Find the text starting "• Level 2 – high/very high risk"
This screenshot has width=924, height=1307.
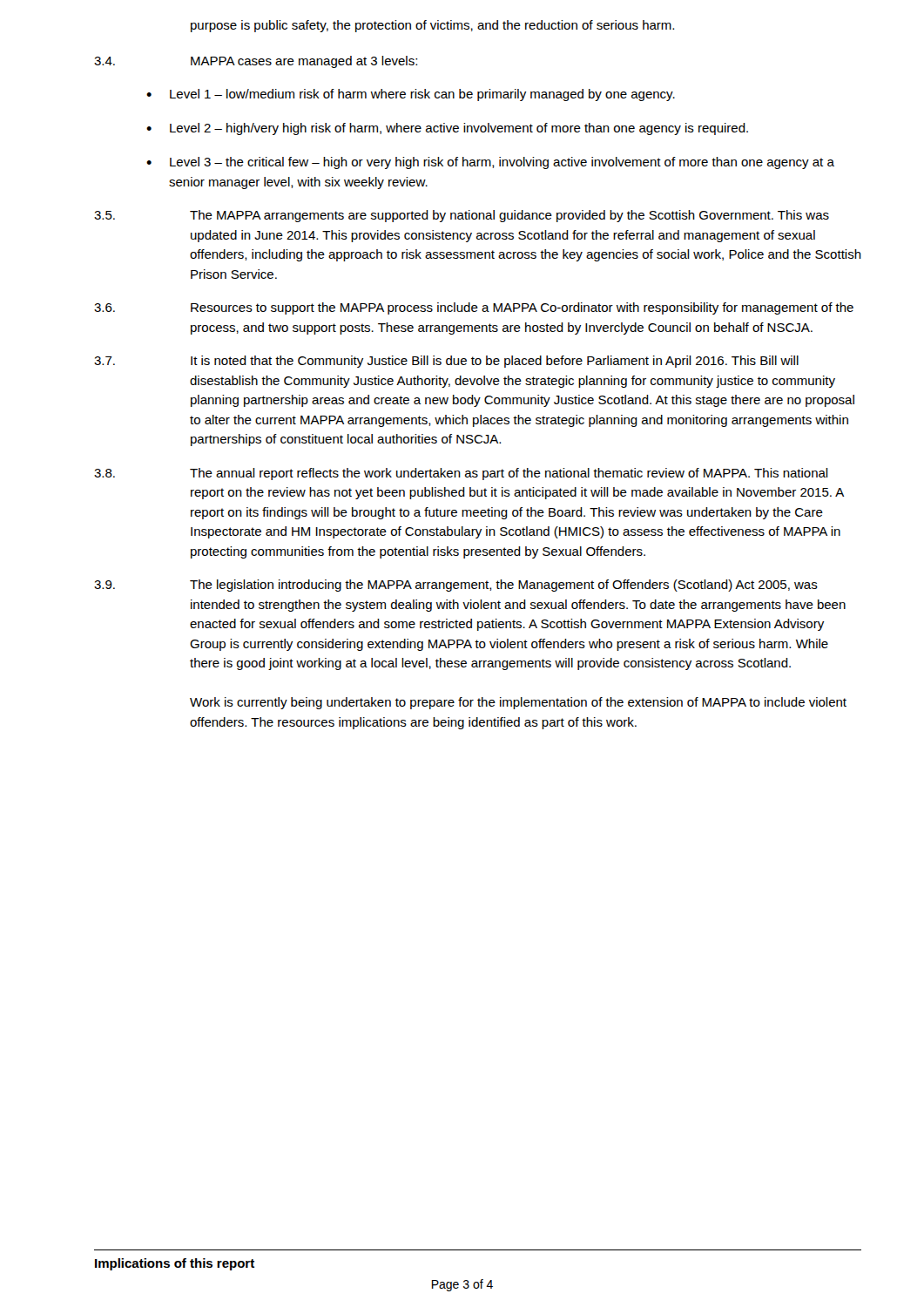coord(448,130)
